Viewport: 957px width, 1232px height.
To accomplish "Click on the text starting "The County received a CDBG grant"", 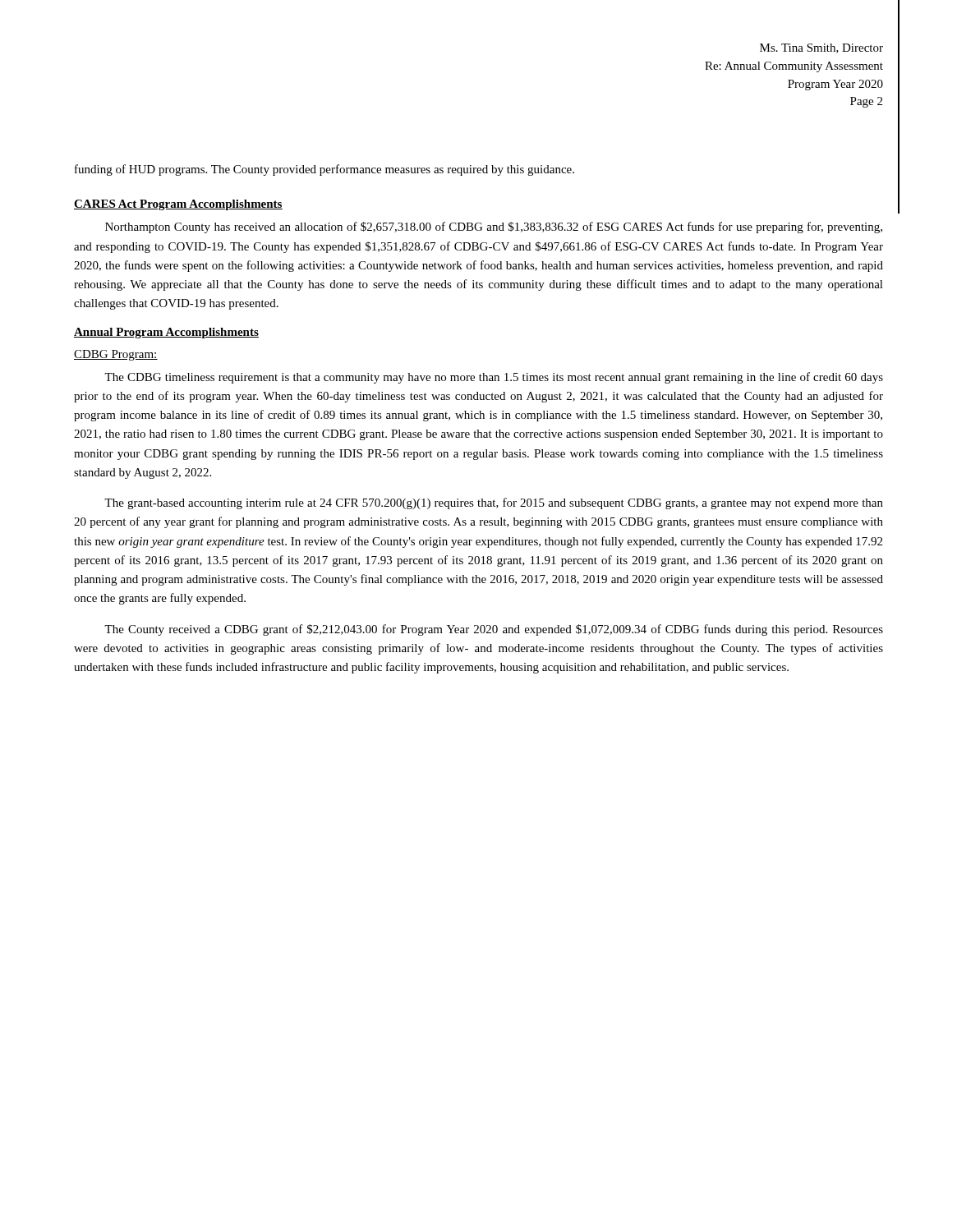I will click(x=478, y=648).
